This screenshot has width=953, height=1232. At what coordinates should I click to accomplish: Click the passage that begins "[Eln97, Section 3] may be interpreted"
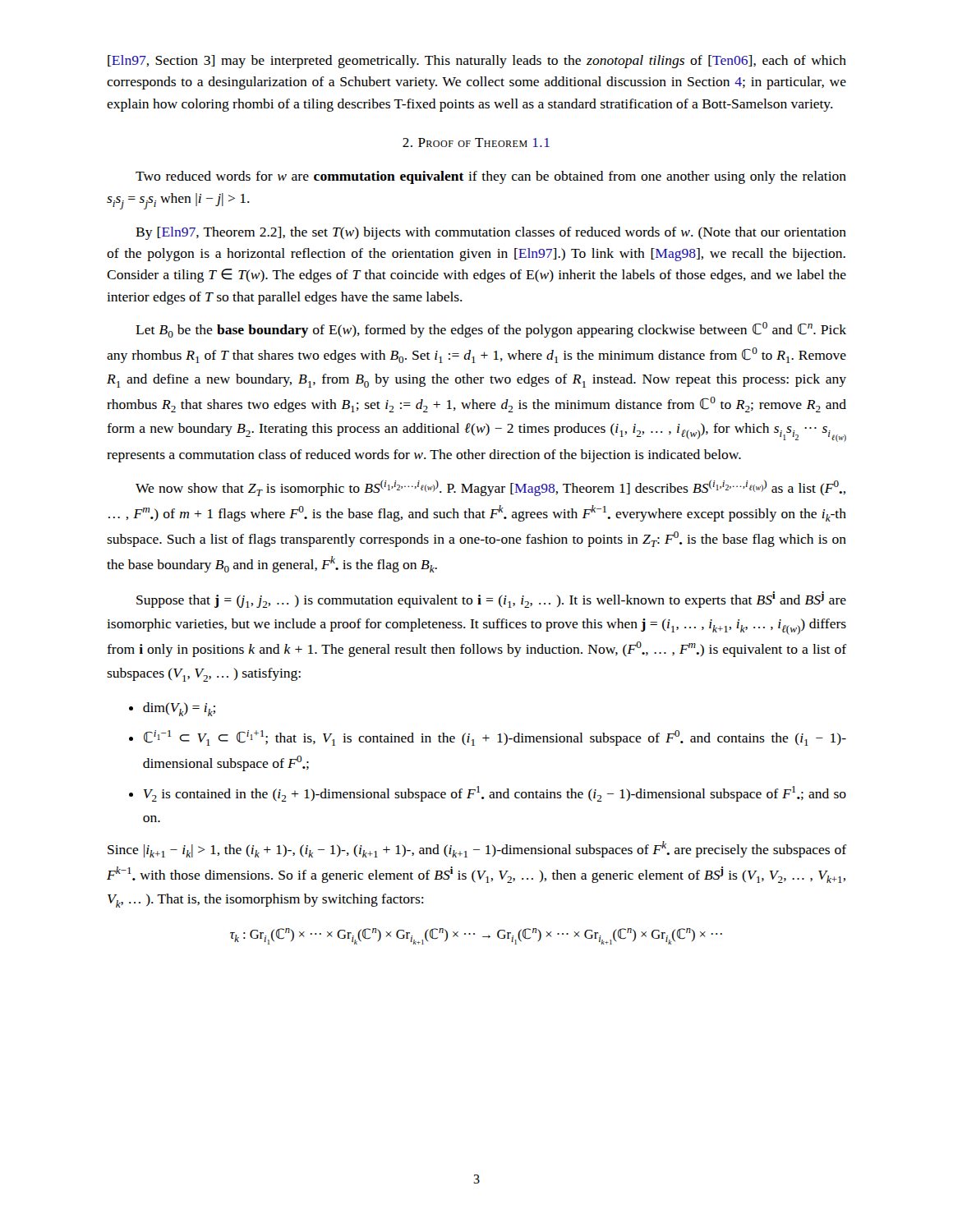476,82
